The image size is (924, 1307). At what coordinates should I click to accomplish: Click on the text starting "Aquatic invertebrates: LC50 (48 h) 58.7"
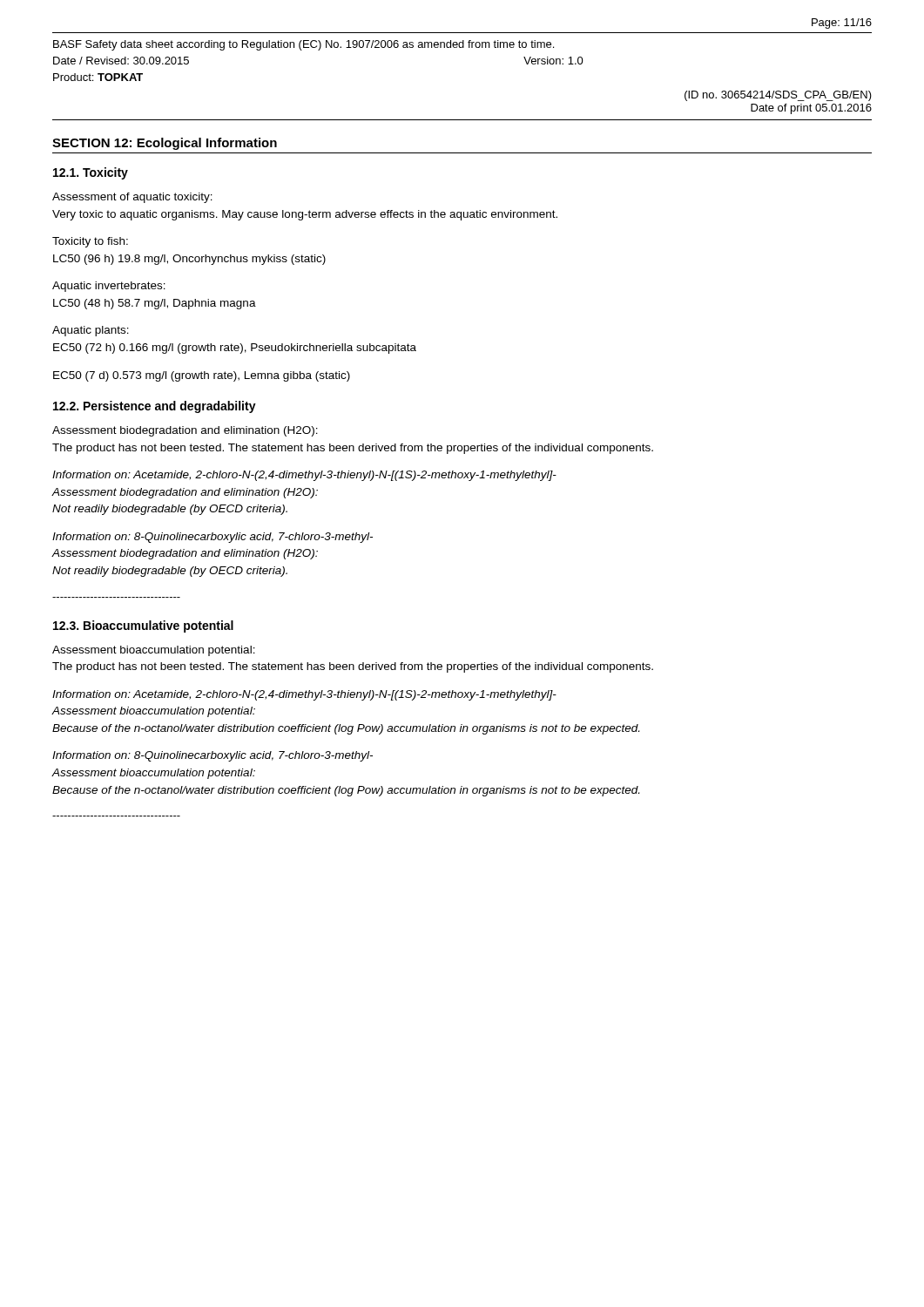click(154, 294)
